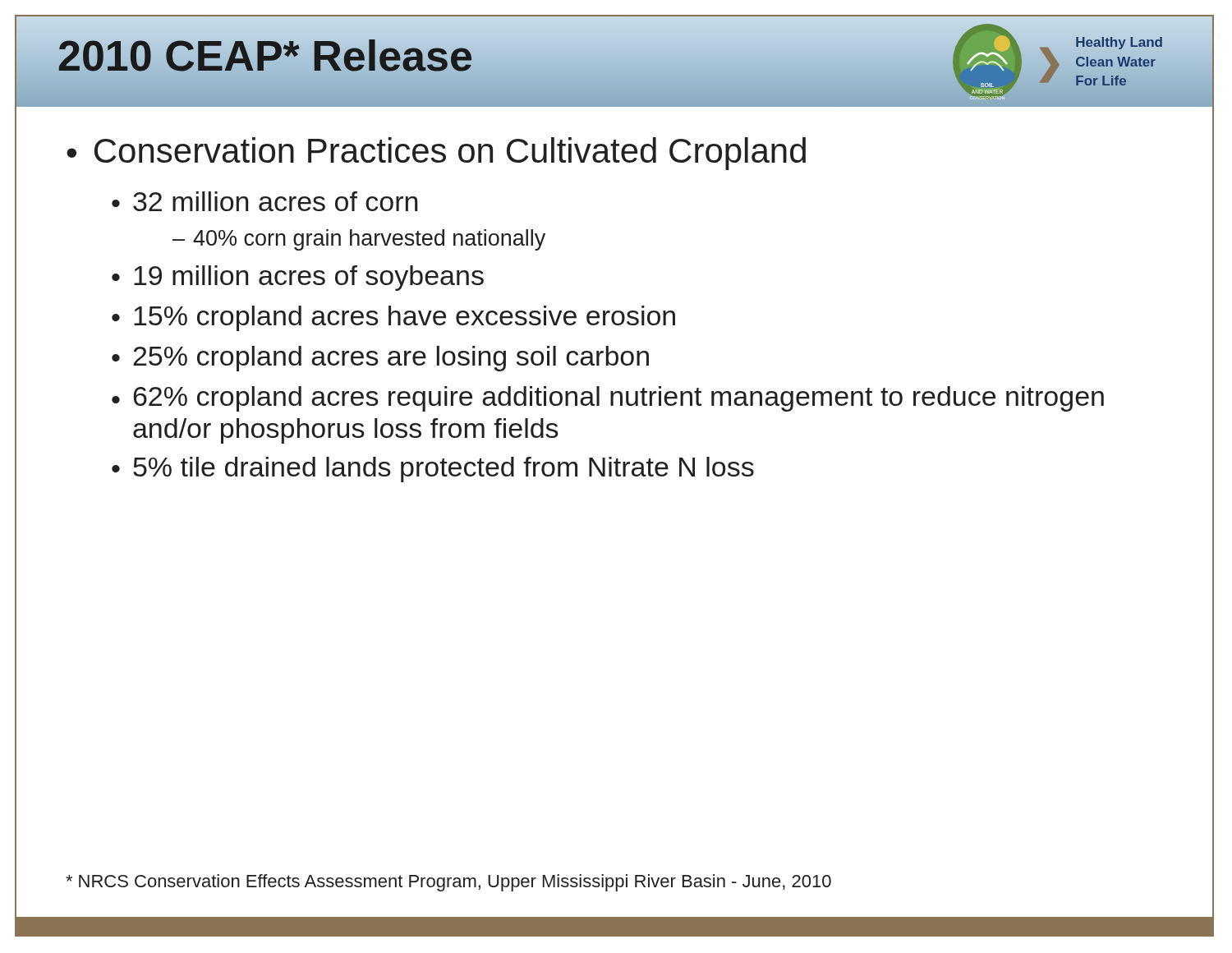Viewport: 1232px width, 953px height.
Task: Where is the passage that starts "• 32 million acres of"?
Action: click(x=265, y=203)
